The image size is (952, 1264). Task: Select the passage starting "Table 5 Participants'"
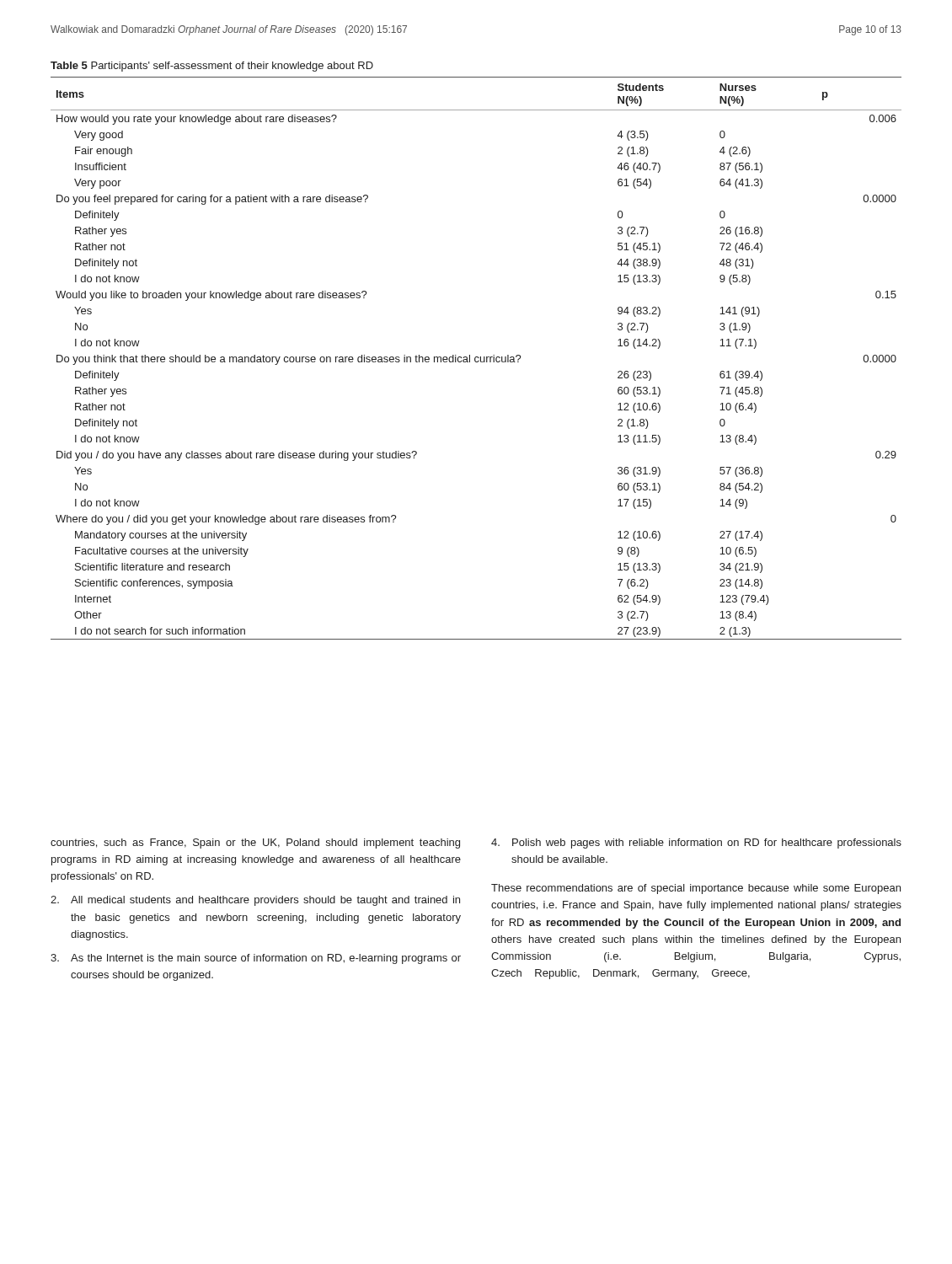[212, 65]
